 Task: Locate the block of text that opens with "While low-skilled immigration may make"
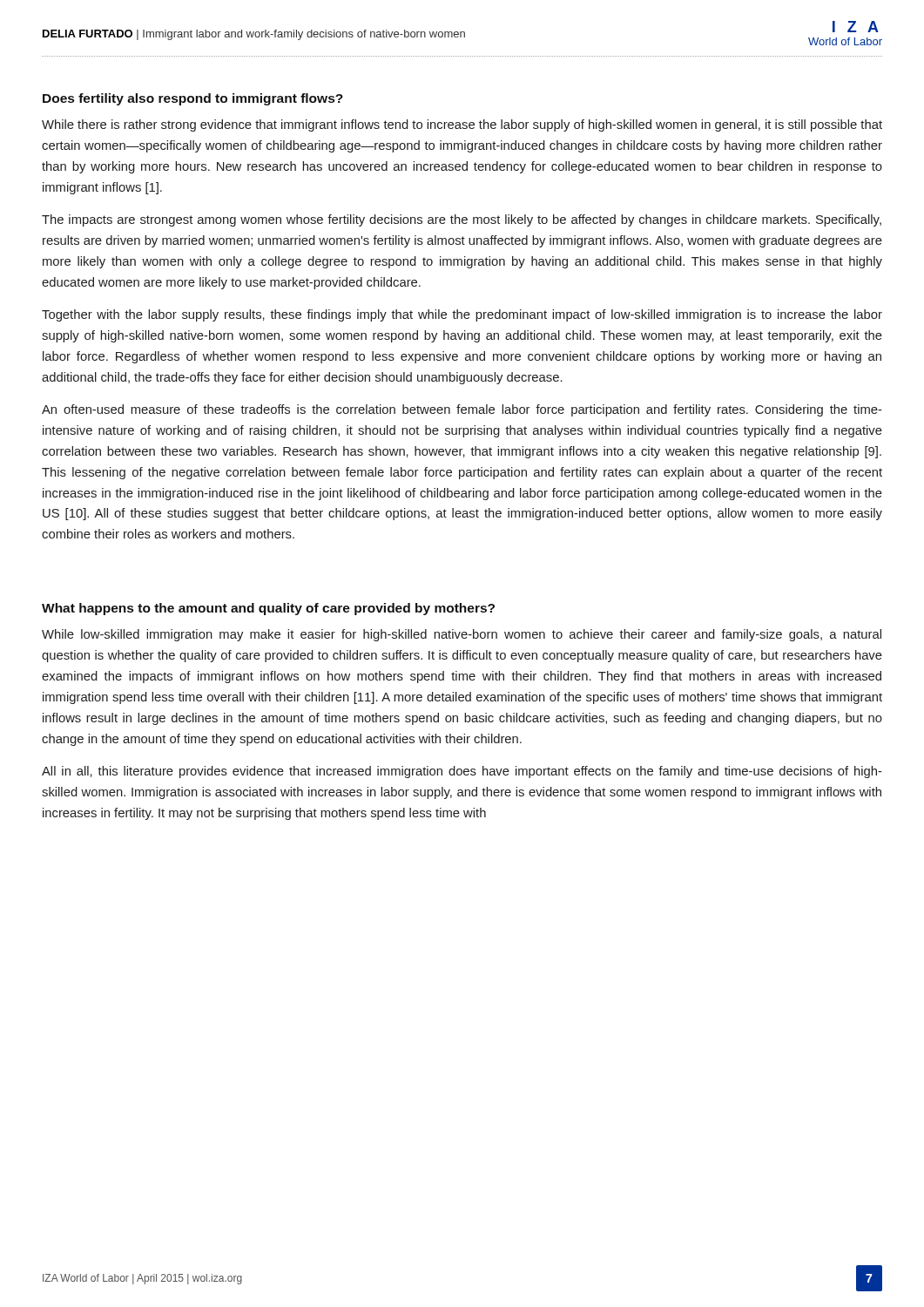pyautogui.click(x=462, y=687)
